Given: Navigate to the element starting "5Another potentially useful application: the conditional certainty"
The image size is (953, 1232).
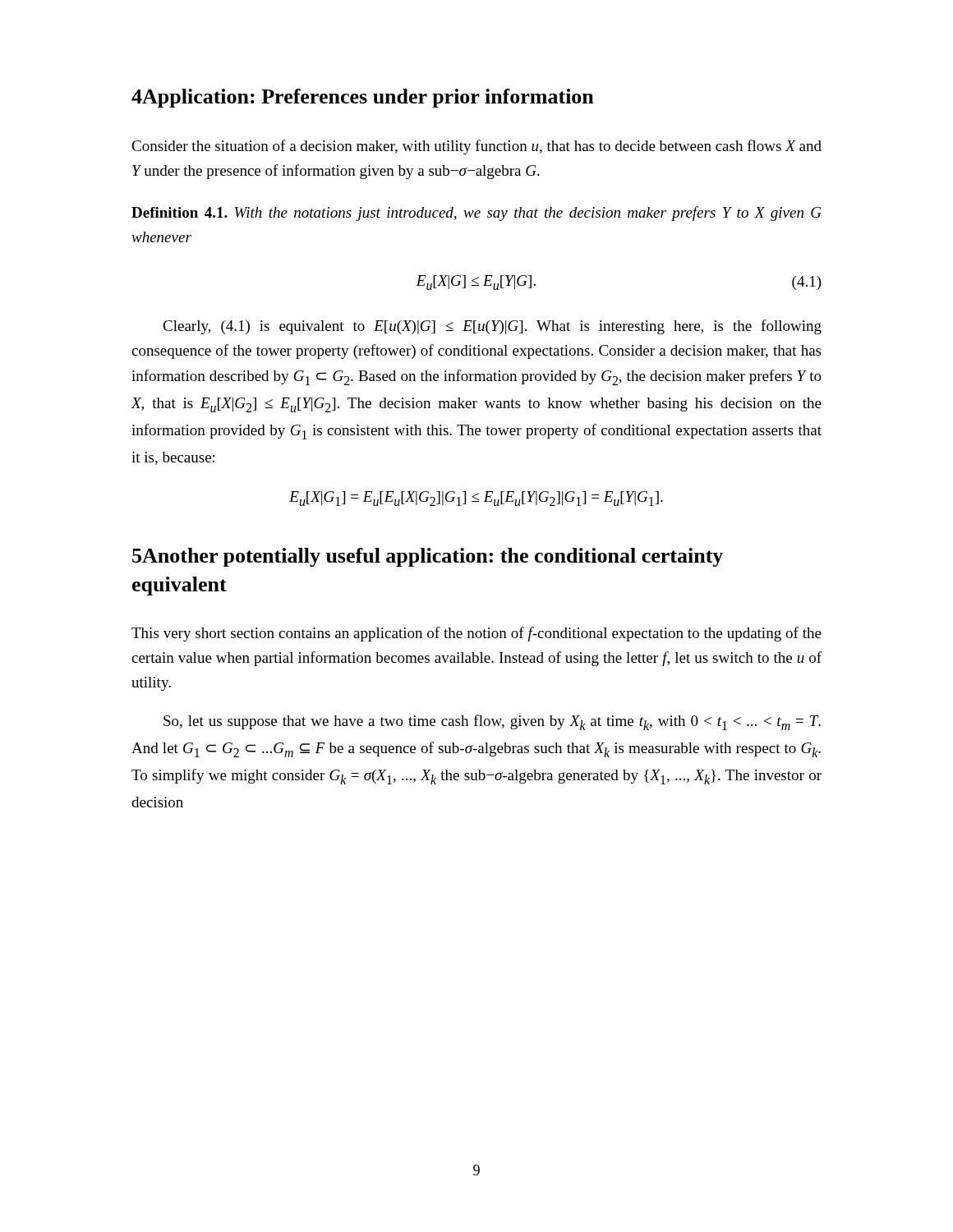Looking at the screenshot, I should point(427,570).
